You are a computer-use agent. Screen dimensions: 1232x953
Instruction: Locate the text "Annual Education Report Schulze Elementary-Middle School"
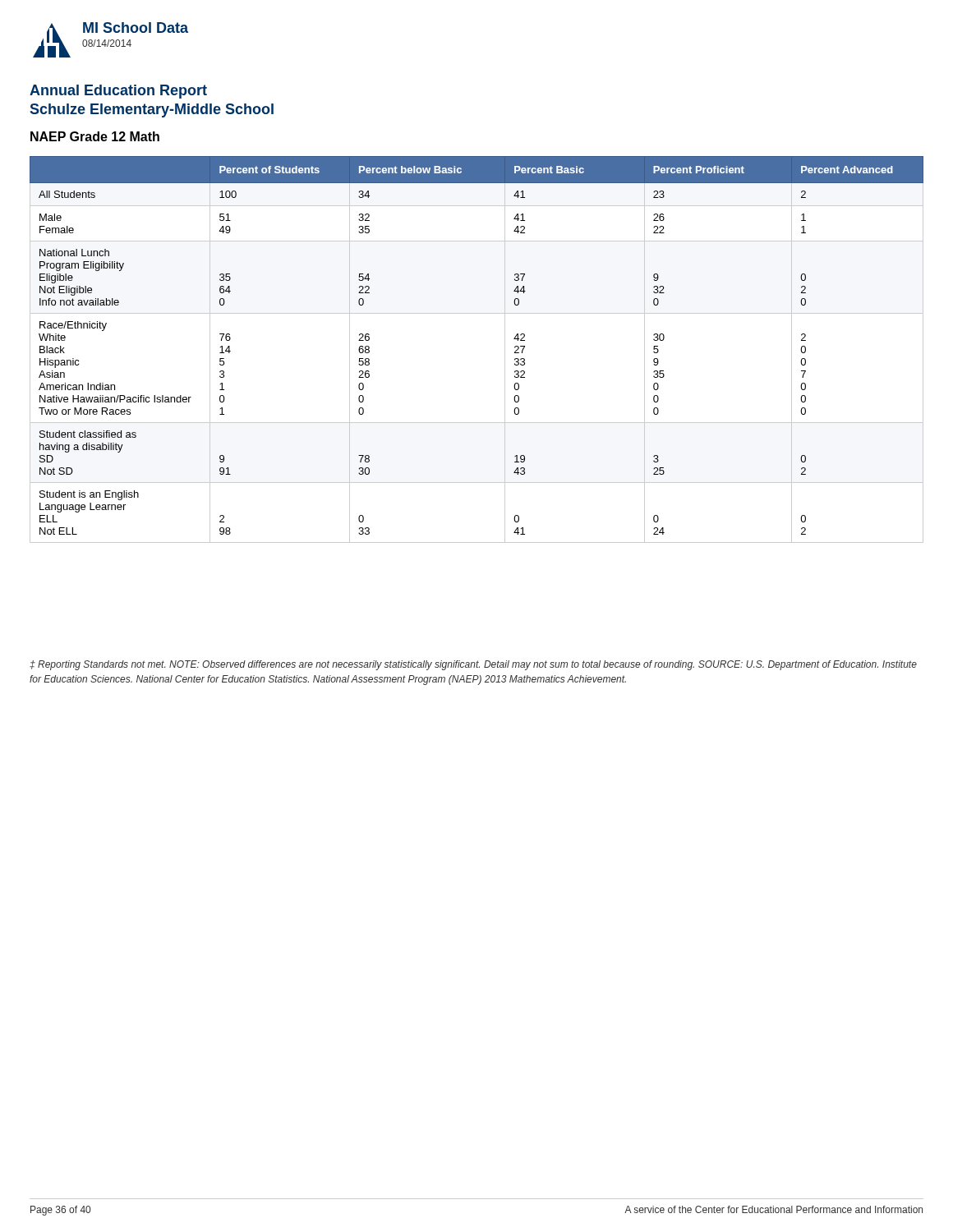coord(152,100)
